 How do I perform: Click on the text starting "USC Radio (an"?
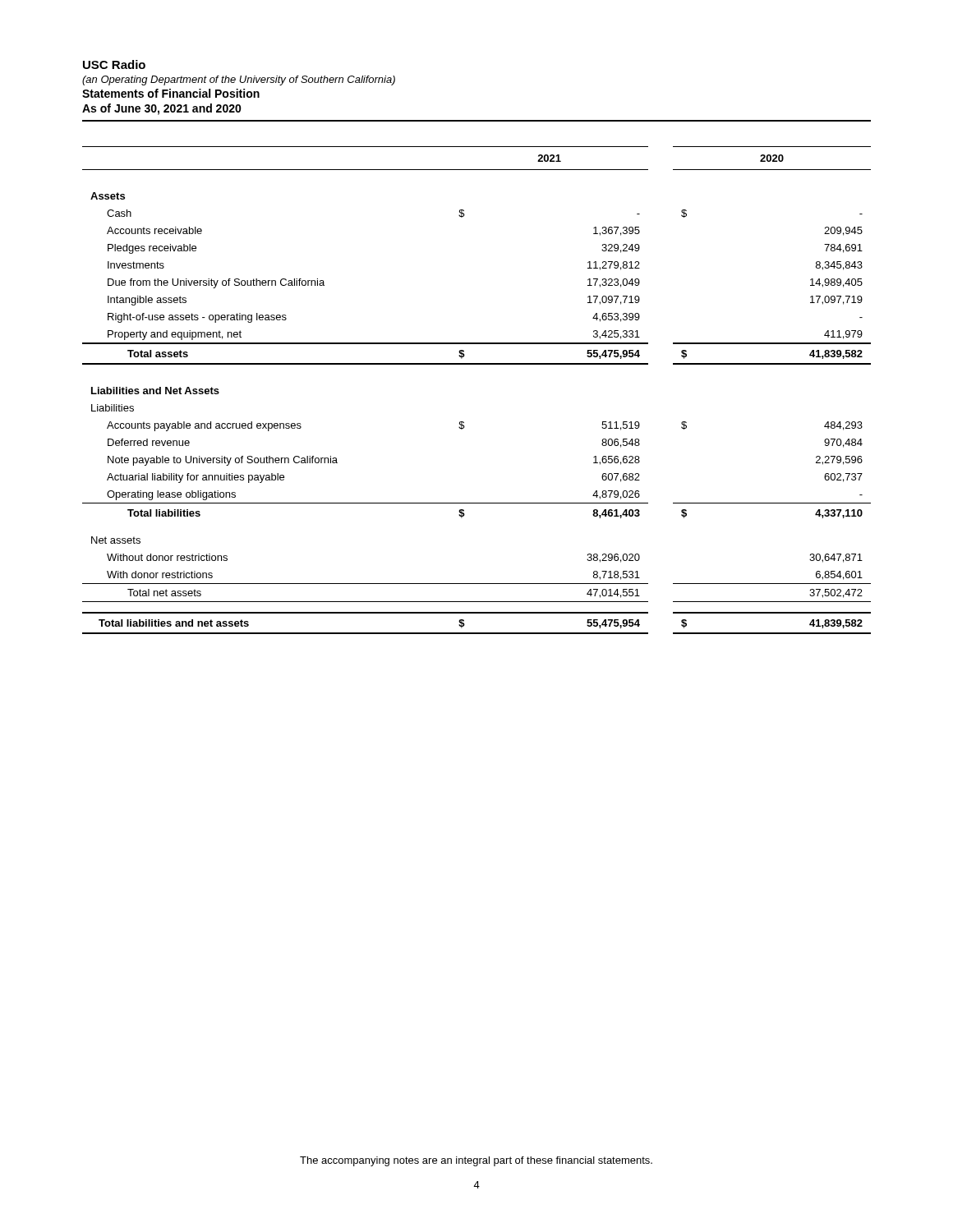(x=114, y=64)
